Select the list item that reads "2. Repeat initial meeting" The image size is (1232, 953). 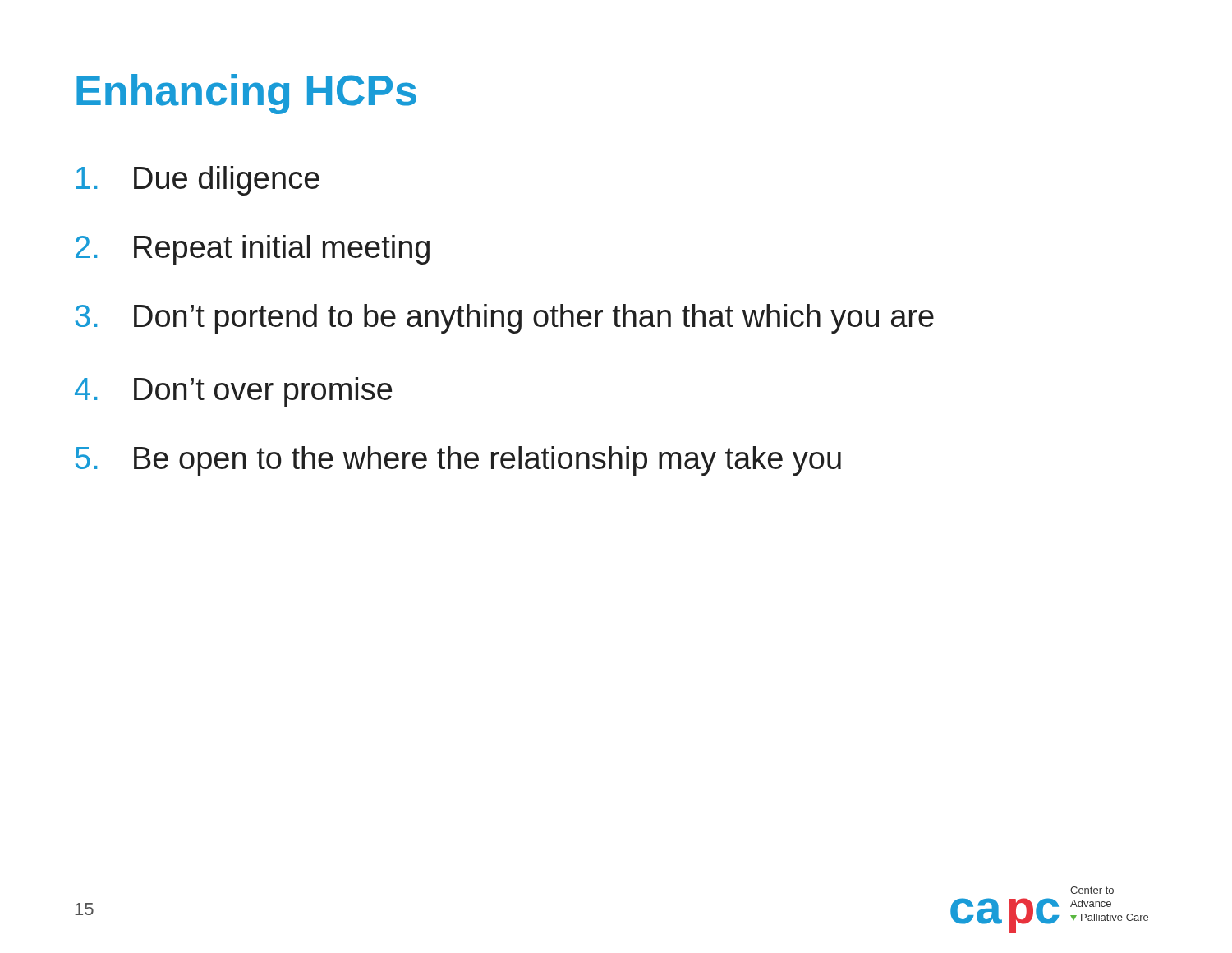[x=253, y=248]
